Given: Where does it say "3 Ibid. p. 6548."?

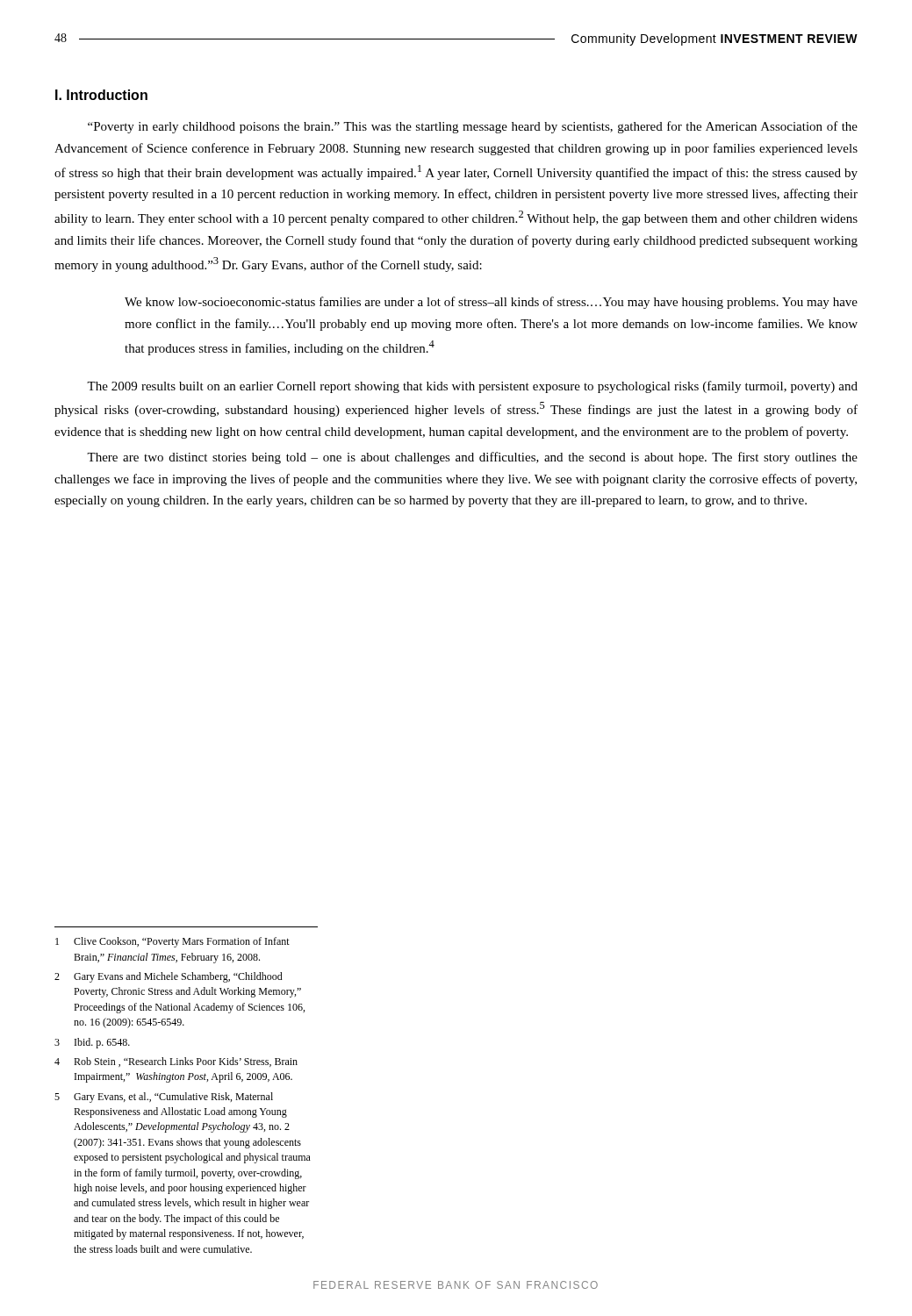Looking at the screenshot, I should [92, 1042].
